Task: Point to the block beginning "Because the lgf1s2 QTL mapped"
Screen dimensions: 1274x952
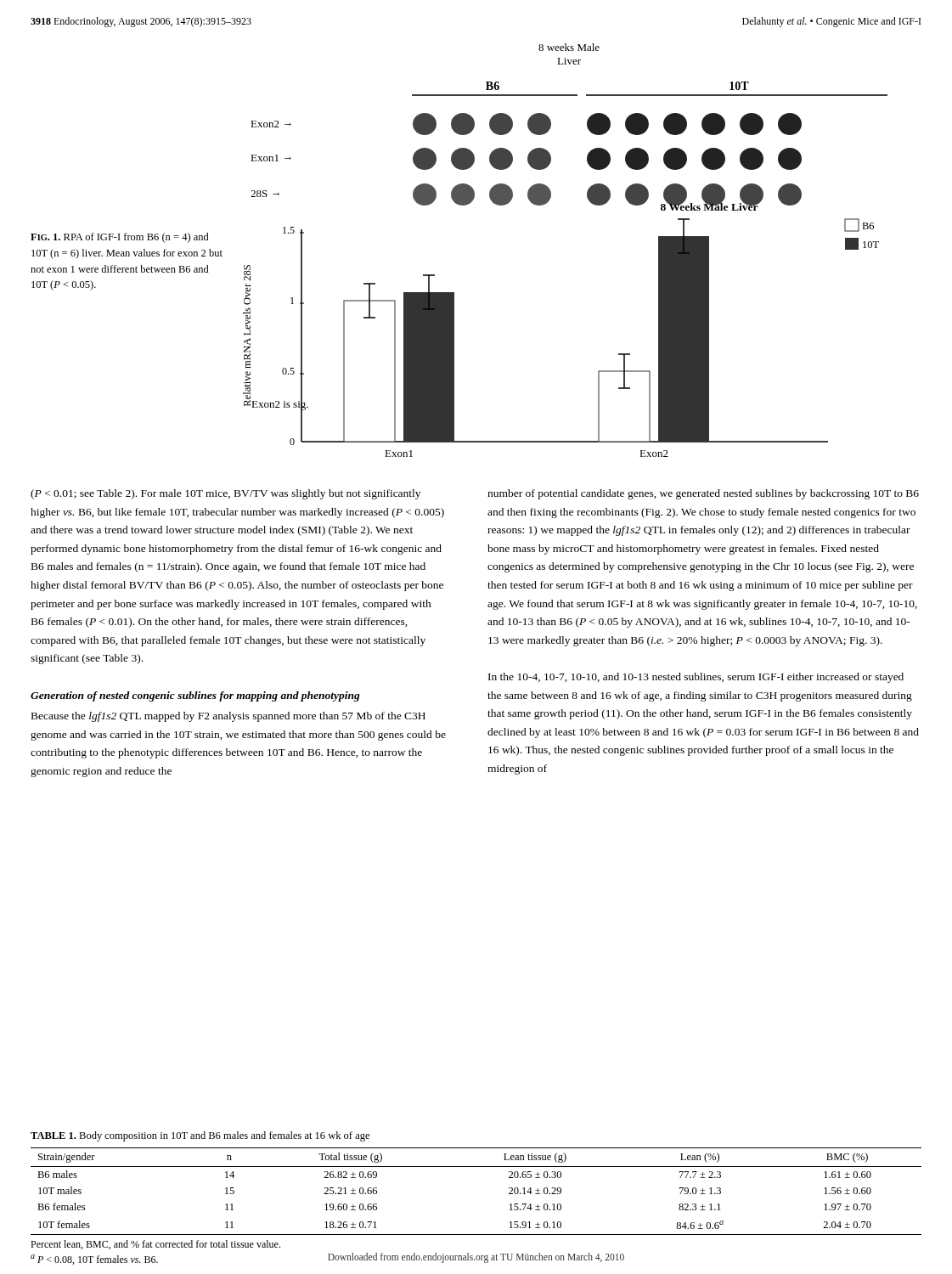Action: point(238,743)
